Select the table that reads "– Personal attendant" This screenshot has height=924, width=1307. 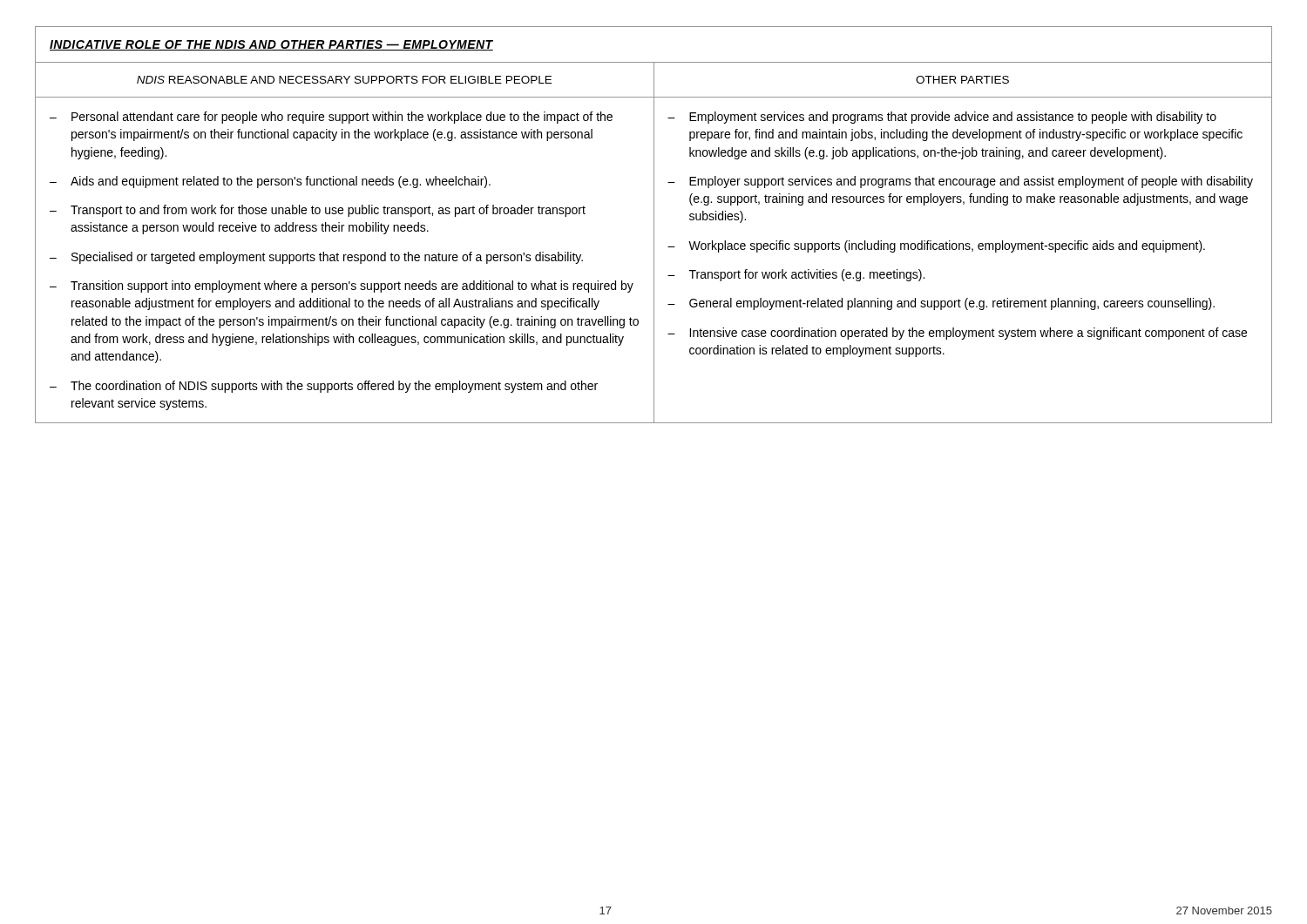click(344, 260)
